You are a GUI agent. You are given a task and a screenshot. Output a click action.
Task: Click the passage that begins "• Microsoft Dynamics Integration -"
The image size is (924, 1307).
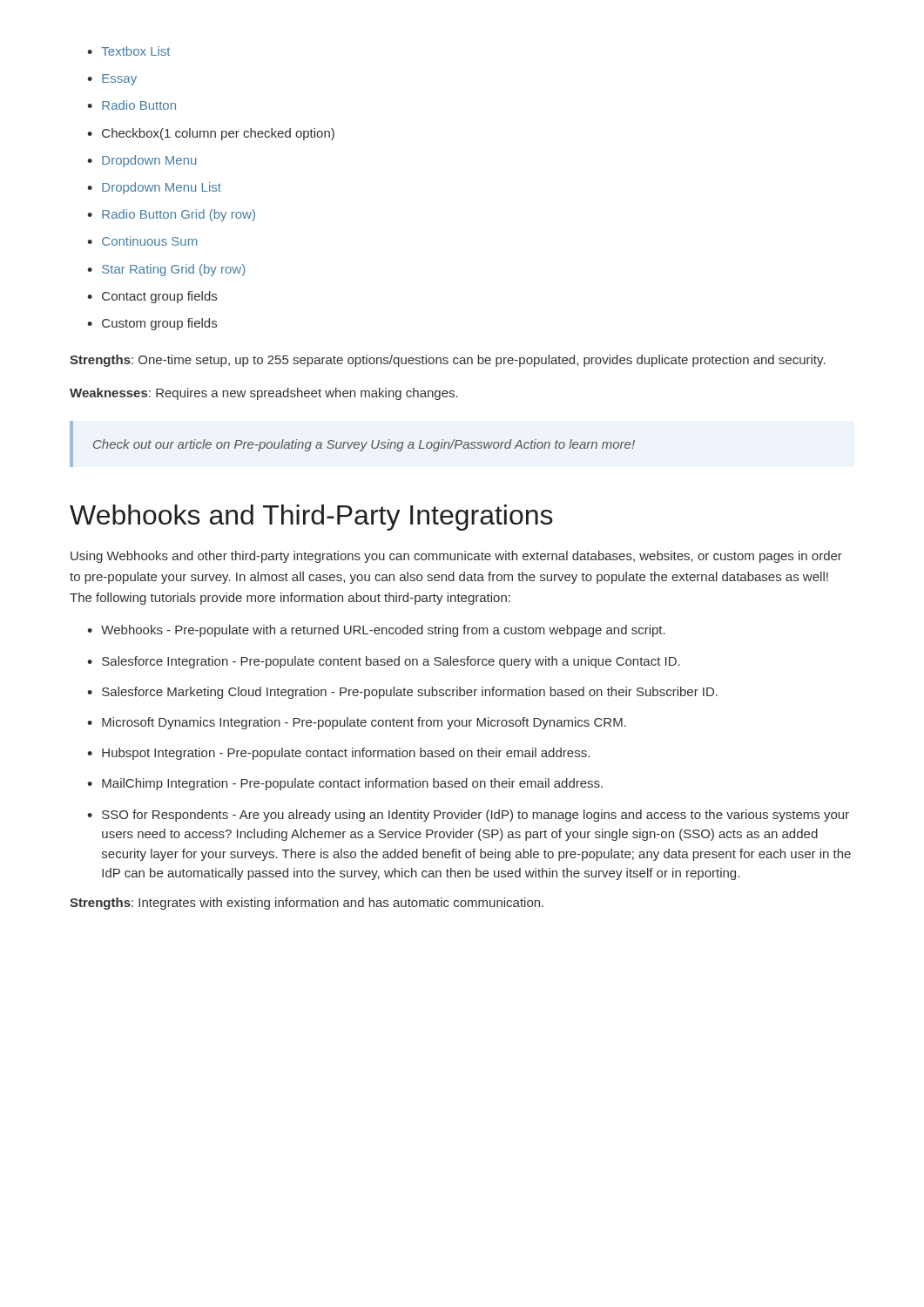click(x=357, y=724)
